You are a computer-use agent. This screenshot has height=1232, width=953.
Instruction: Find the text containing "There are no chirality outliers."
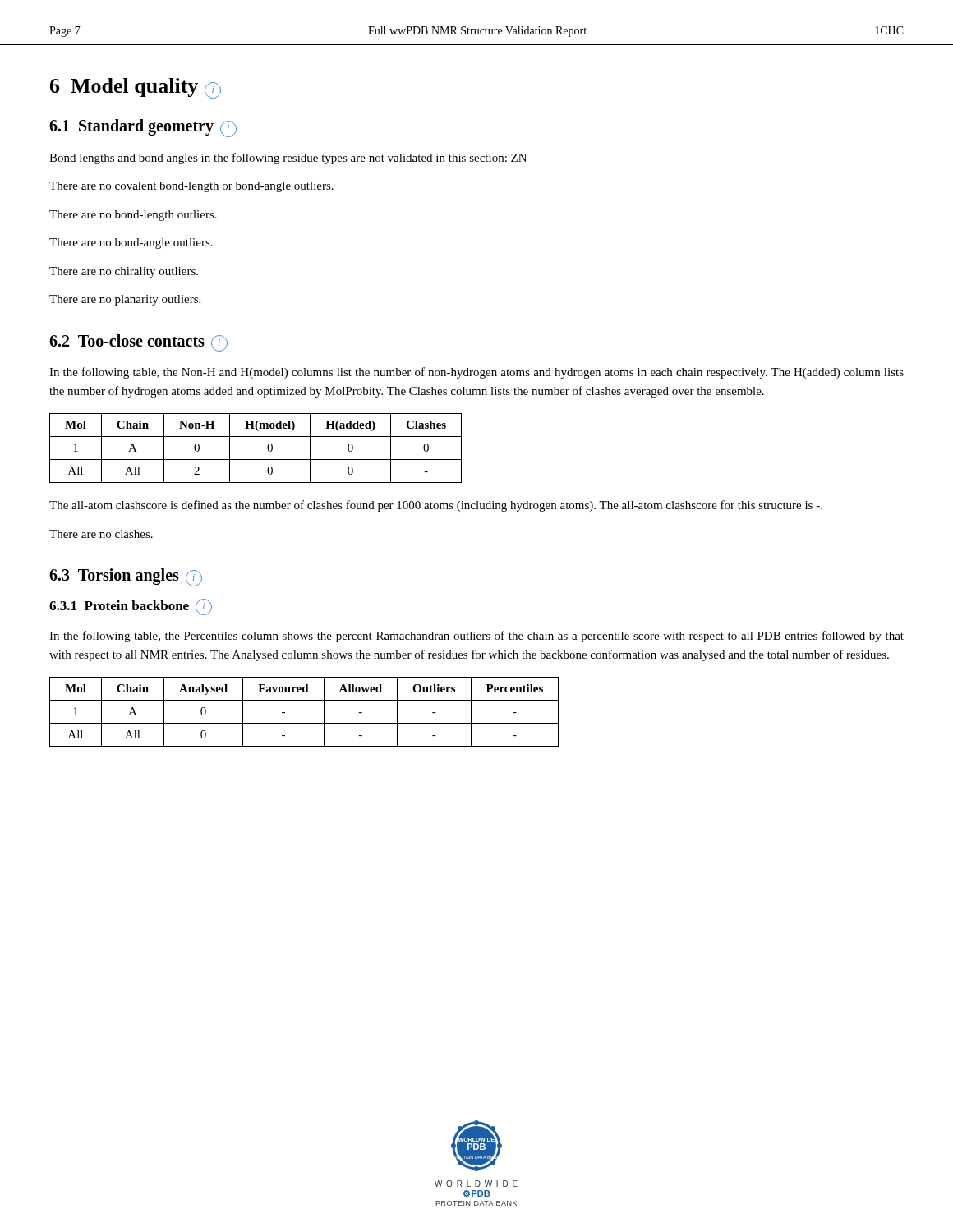pos(124,272)
